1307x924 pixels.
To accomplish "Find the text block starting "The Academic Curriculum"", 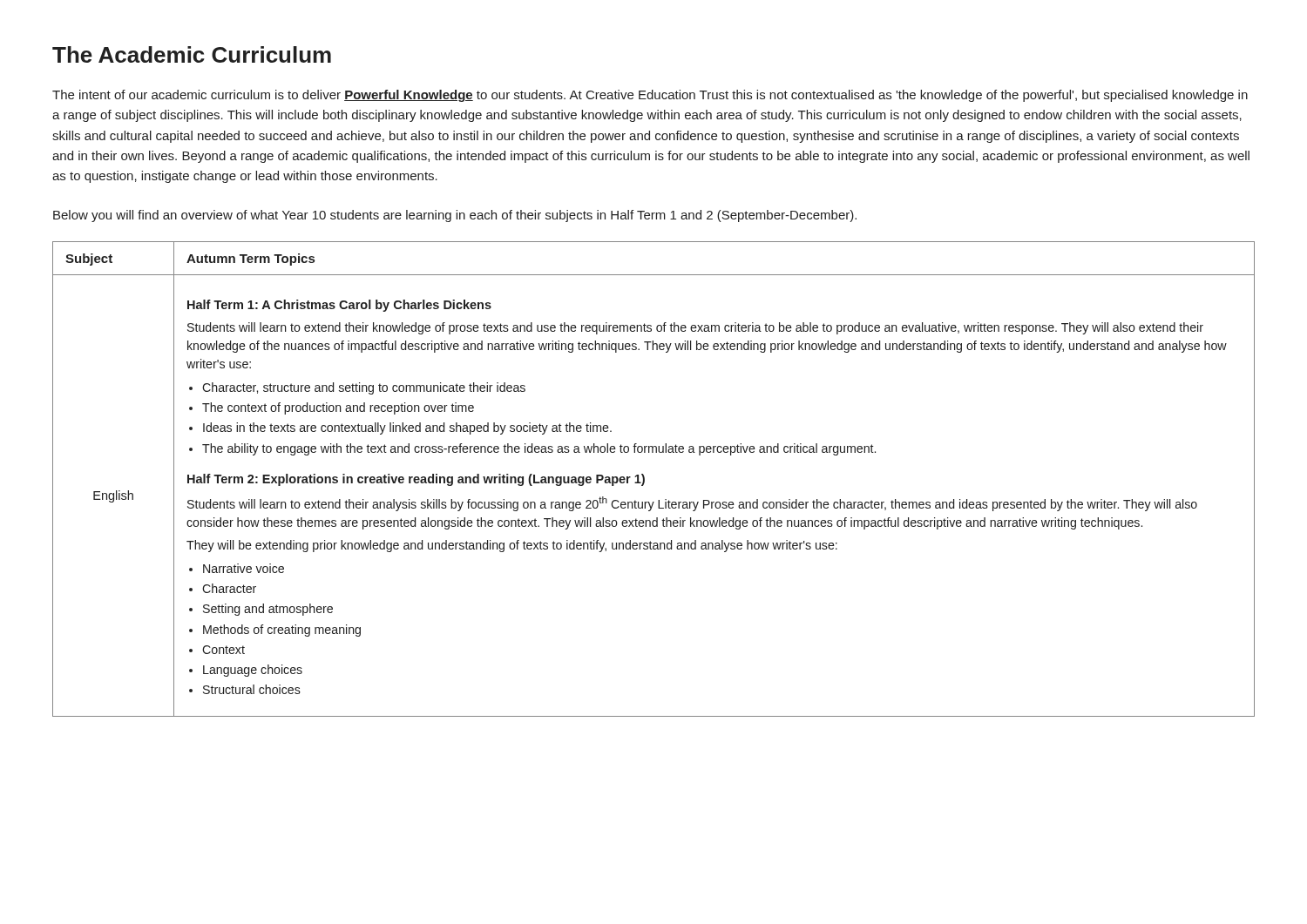I will pyautogui.click(x=192, y=54).
